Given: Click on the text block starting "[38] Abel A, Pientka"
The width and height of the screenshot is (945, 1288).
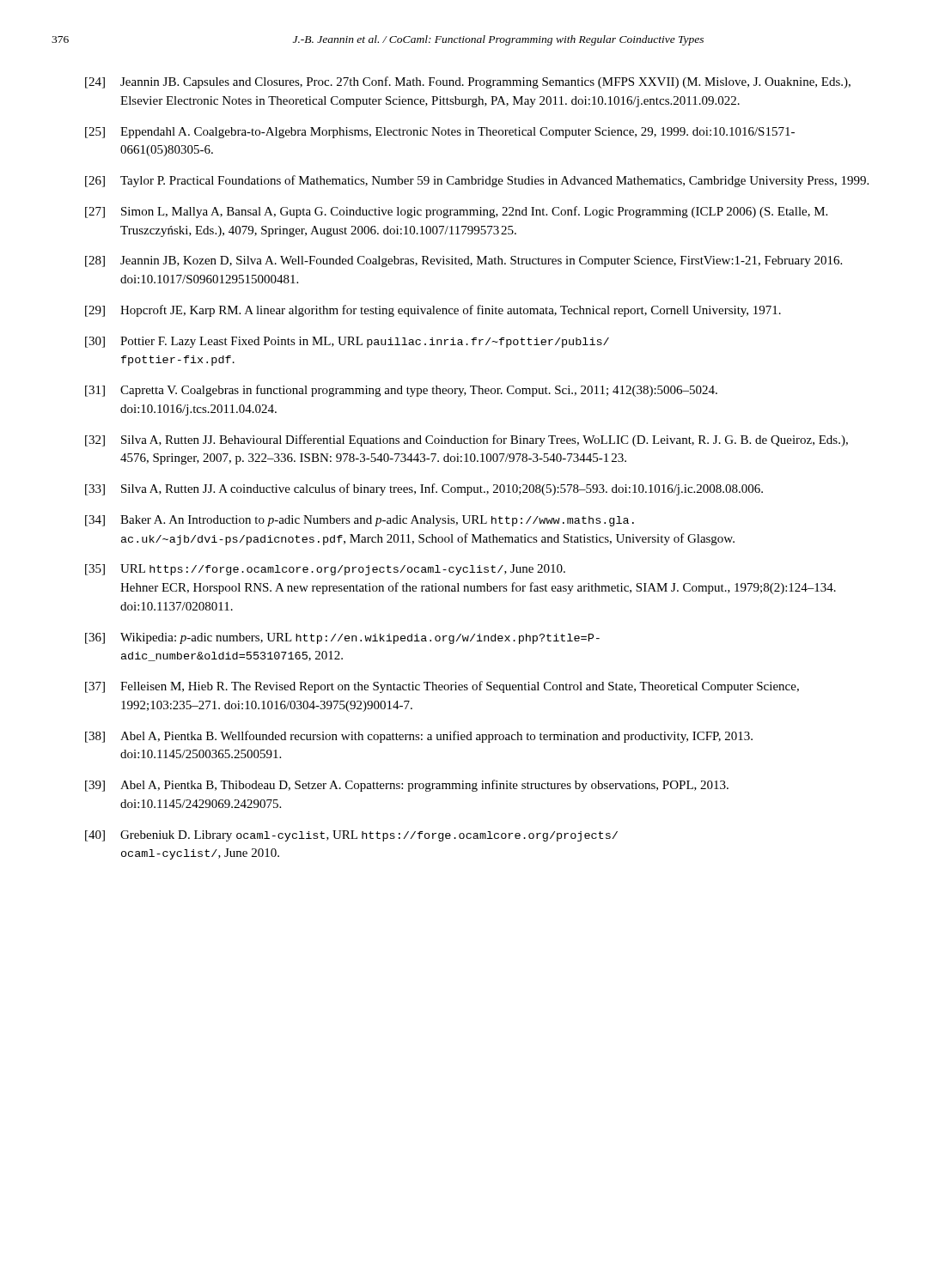Looking at the screenshot, I should click(480, 745).
